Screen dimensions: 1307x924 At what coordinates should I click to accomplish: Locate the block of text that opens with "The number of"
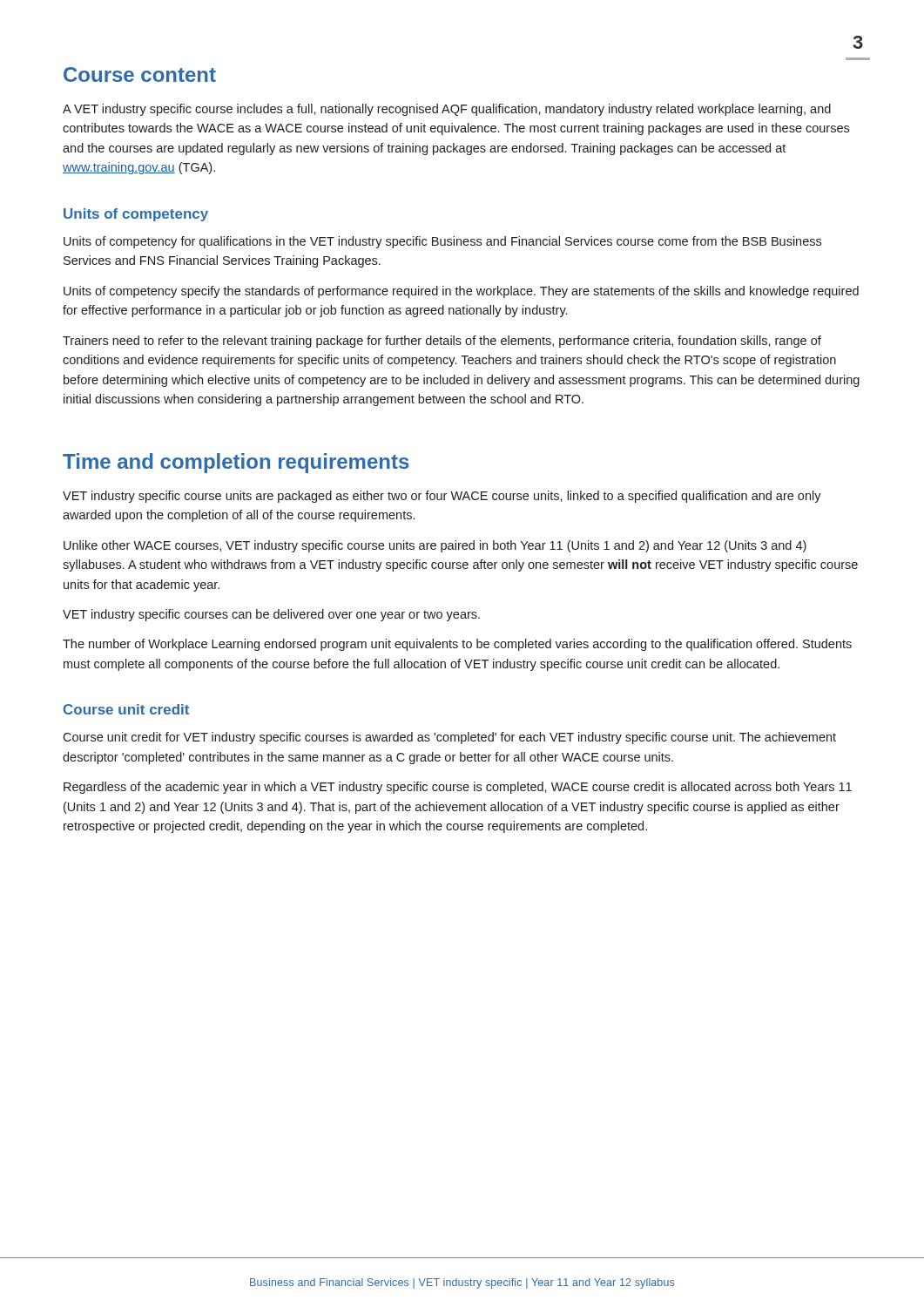tap(462, 654)
